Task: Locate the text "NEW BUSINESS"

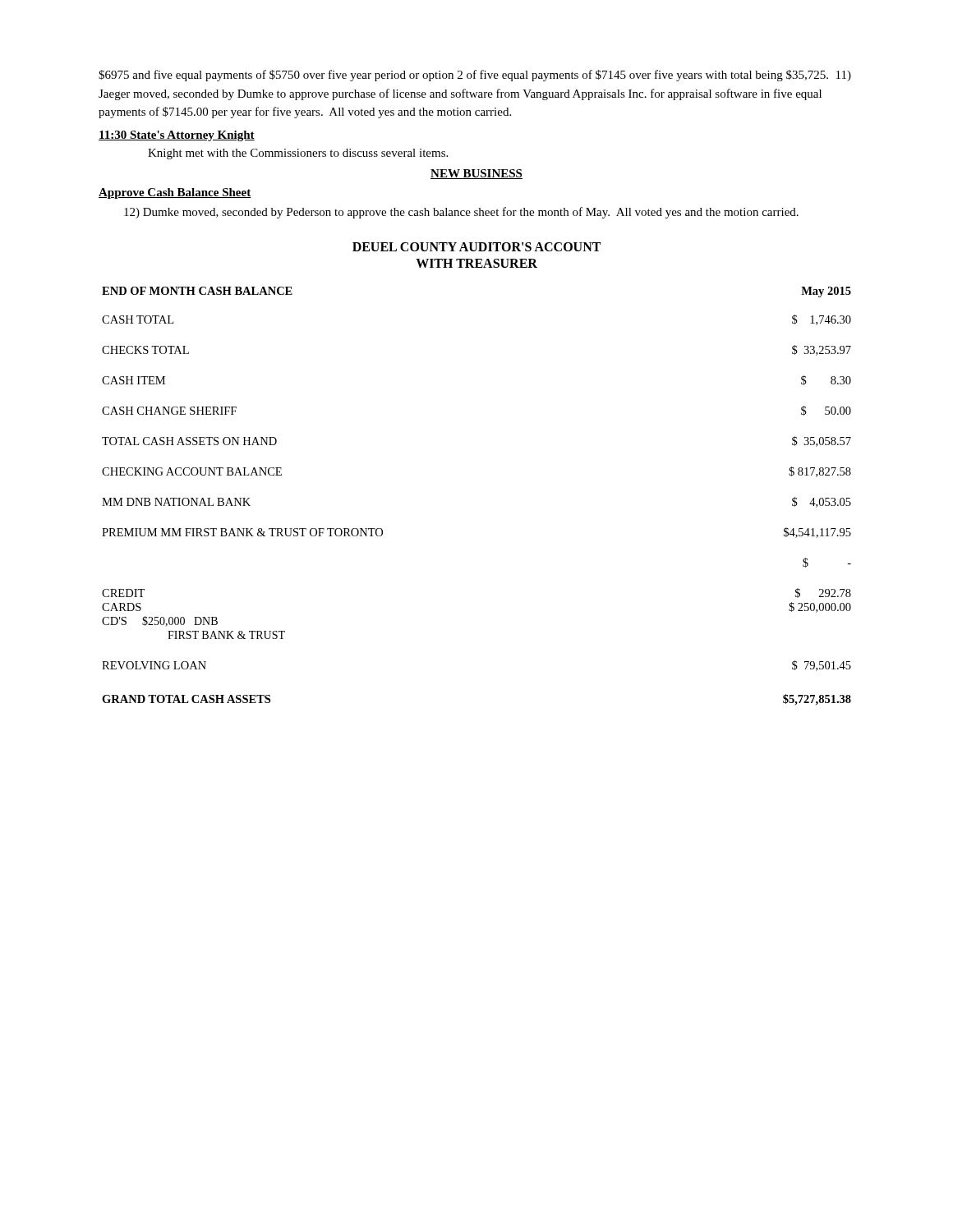Action: [476, 173]
